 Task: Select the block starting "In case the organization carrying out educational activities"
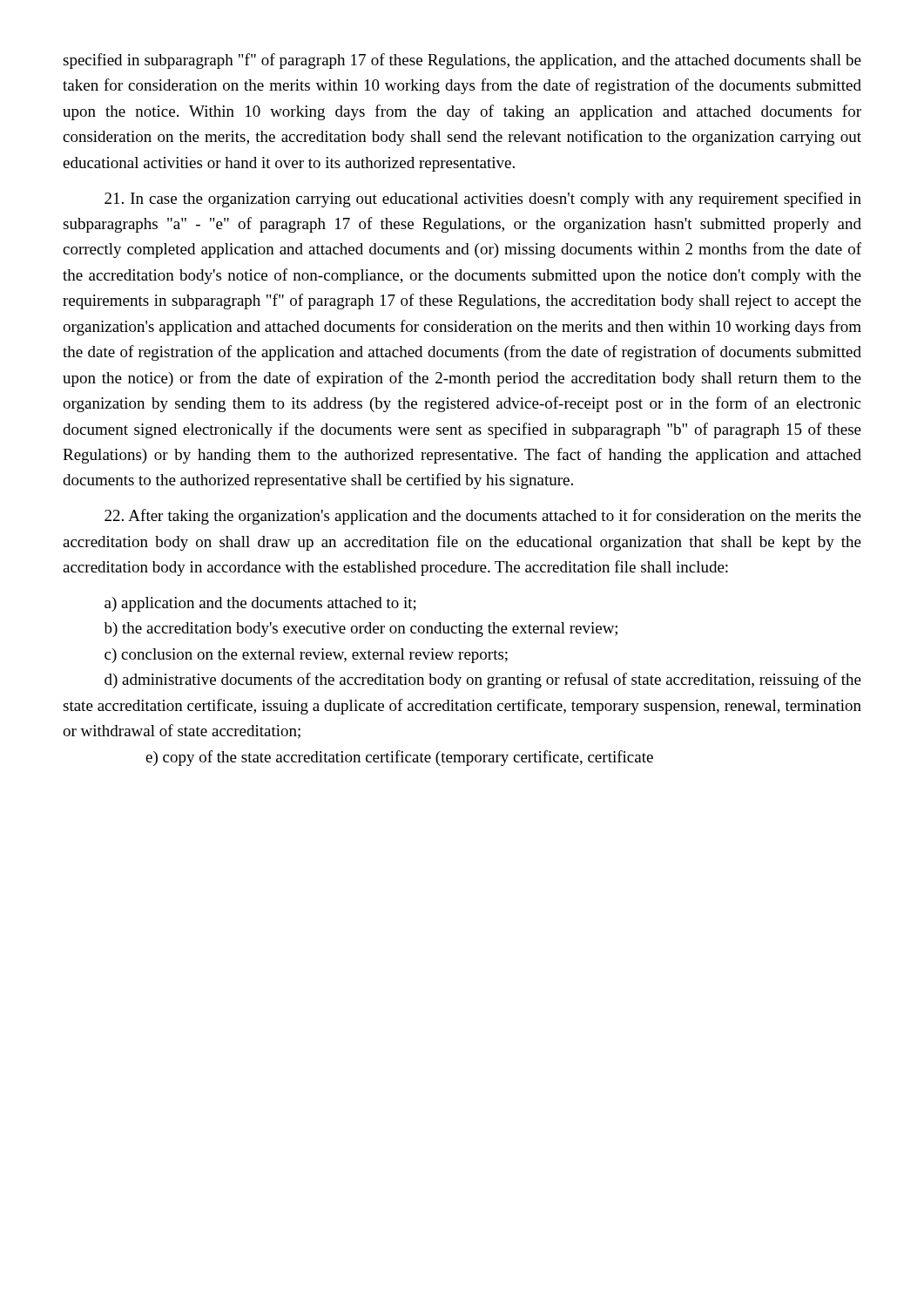(462, 339)
